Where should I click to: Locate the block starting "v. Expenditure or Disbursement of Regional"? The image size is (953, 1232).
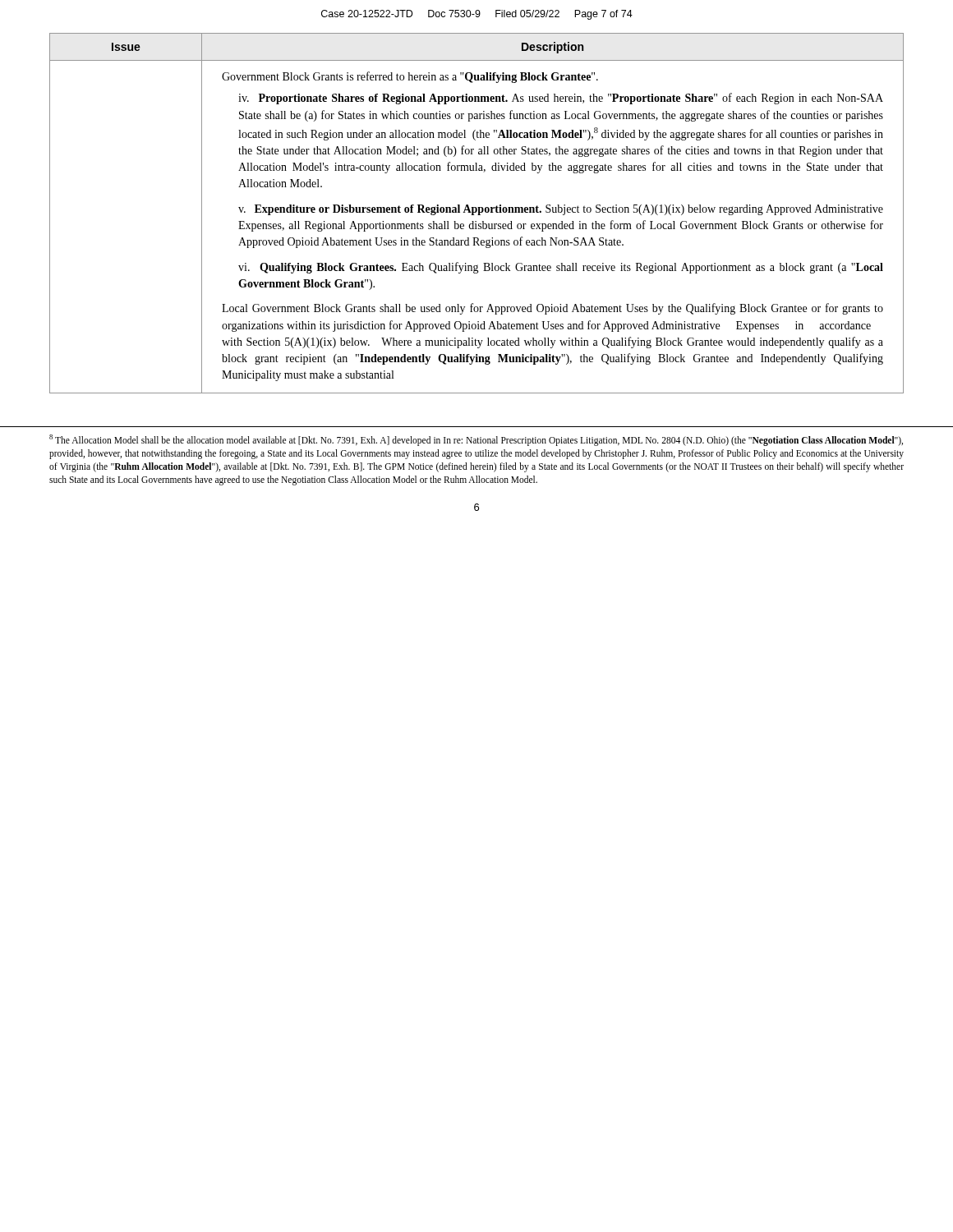[561, 226]
